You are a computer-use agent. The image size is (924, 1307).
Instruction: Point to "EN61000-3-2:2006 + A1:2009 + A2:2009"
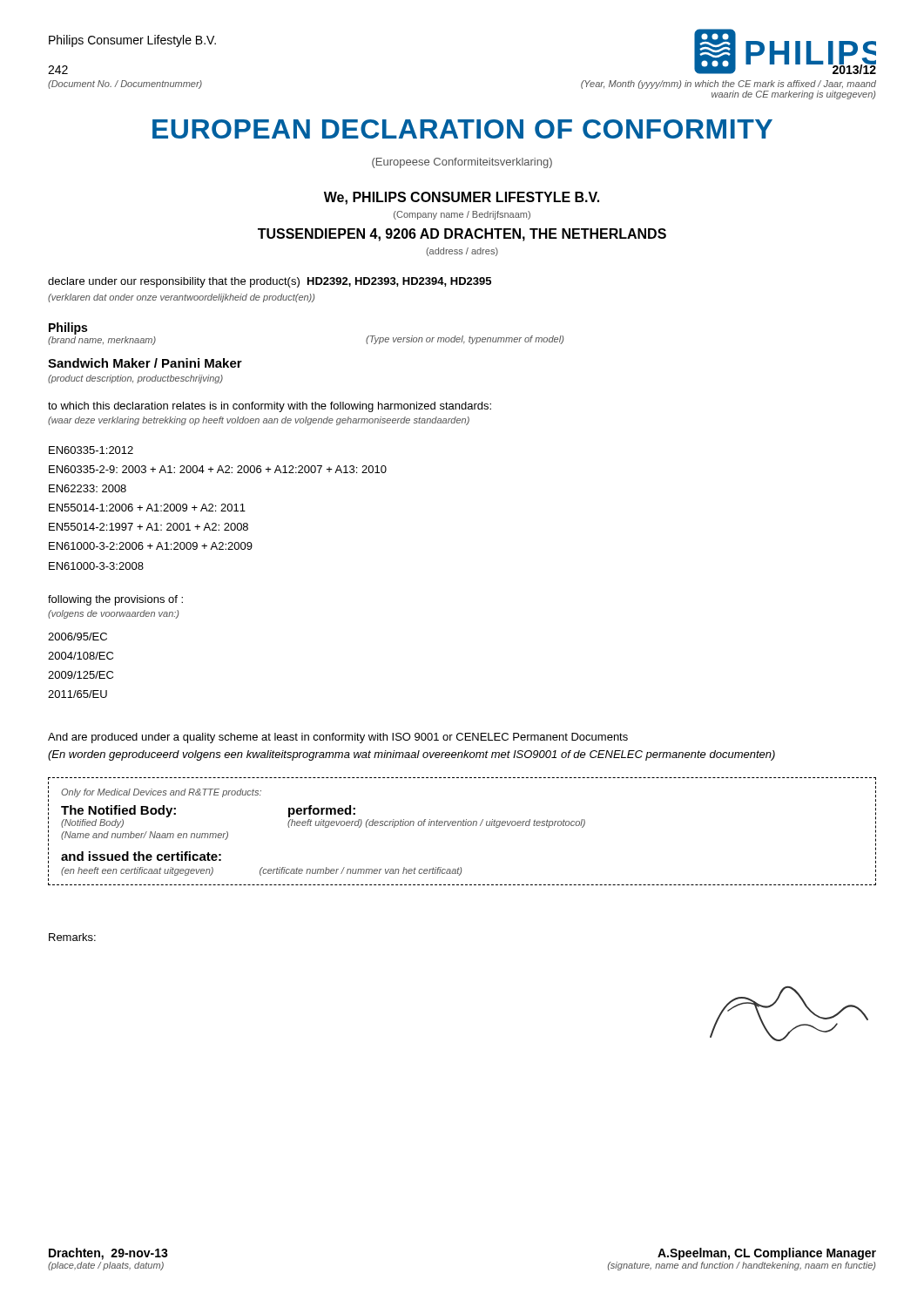[x=150, y=546]
